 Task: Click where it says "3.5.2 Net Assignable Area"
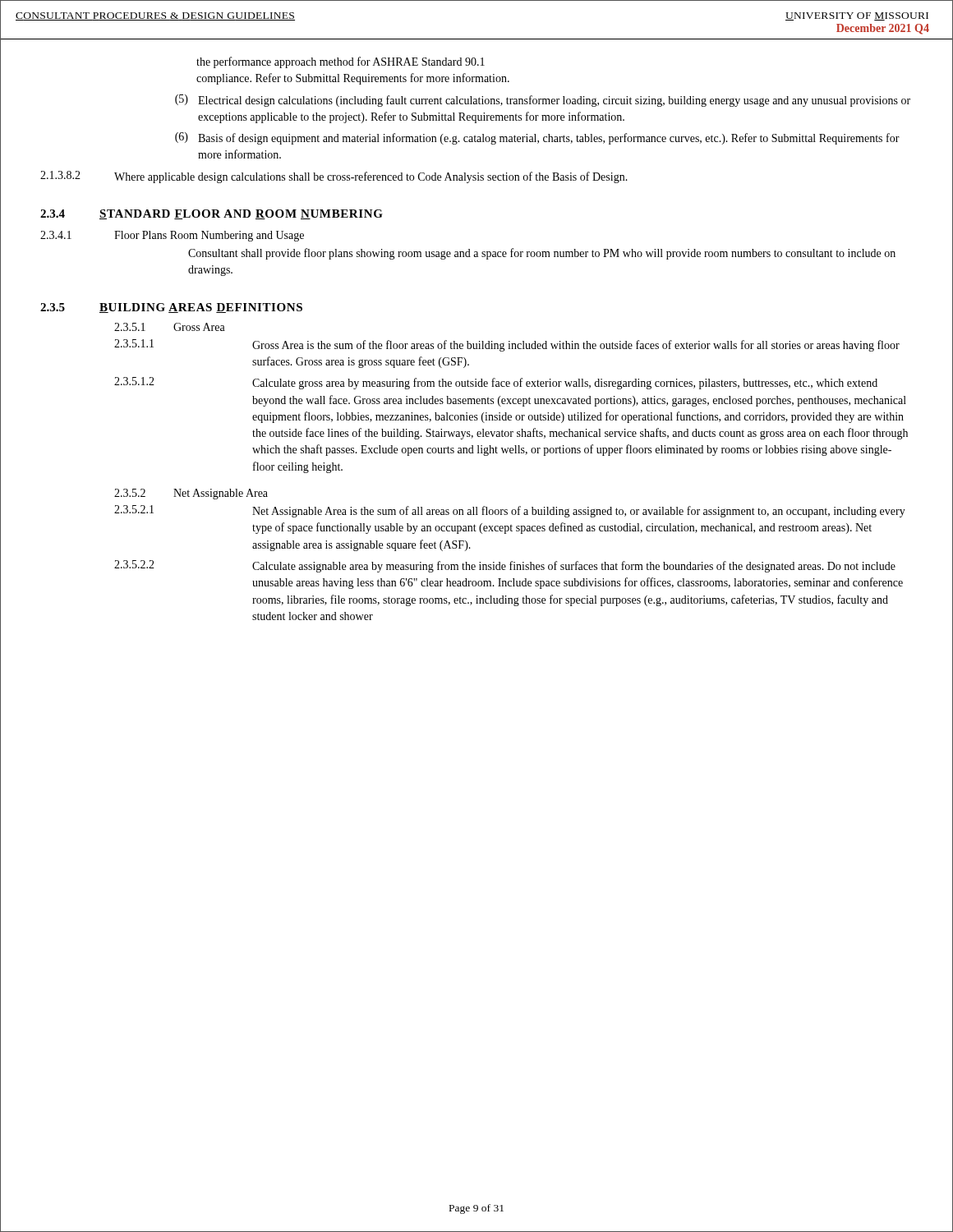tap(154, 494)
